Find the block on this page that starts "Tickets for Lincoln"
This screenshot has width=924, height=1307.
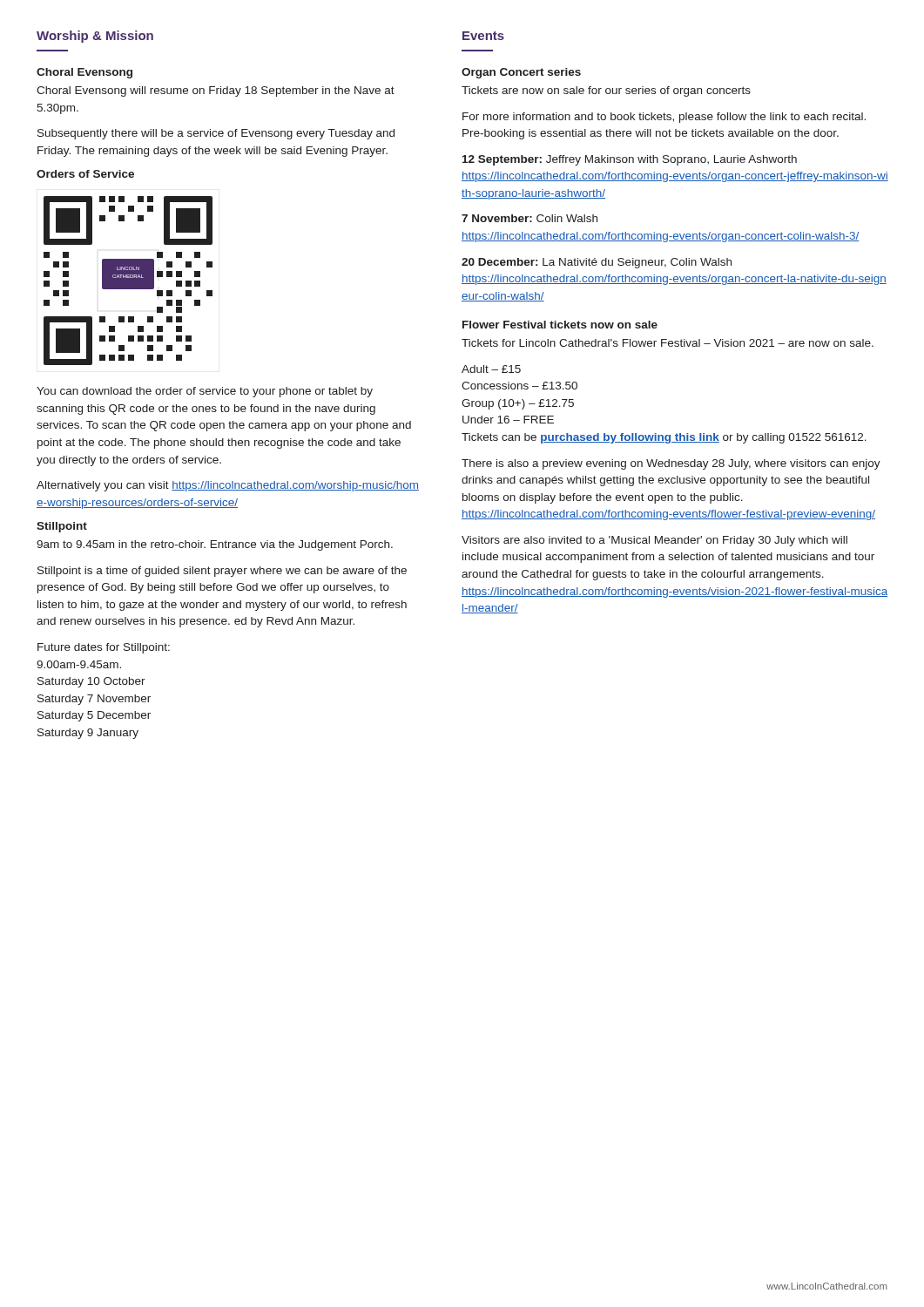pos(668,343)
